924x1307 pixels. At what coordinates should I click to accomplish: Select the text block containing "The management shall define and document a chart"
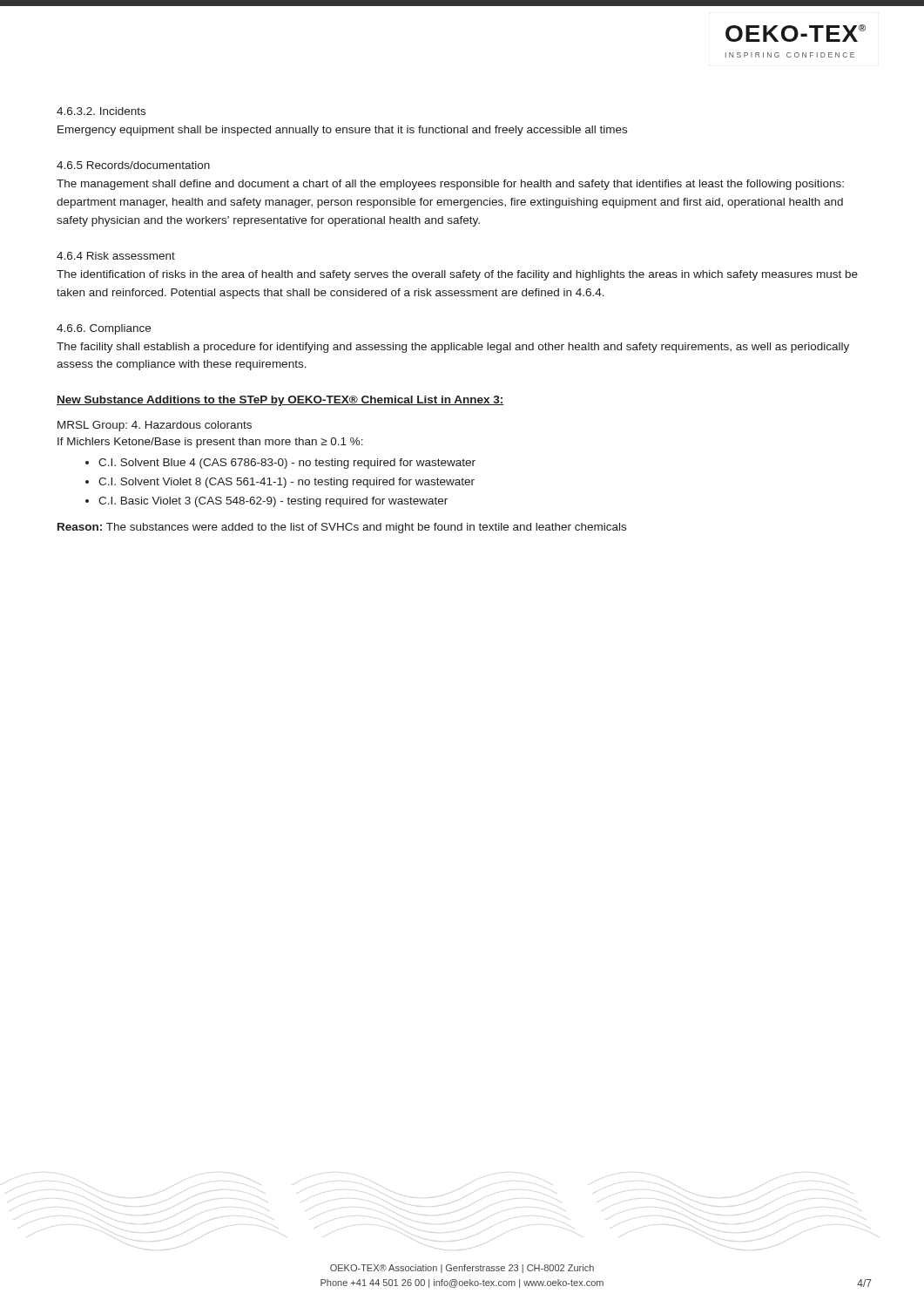coord(451,202)
